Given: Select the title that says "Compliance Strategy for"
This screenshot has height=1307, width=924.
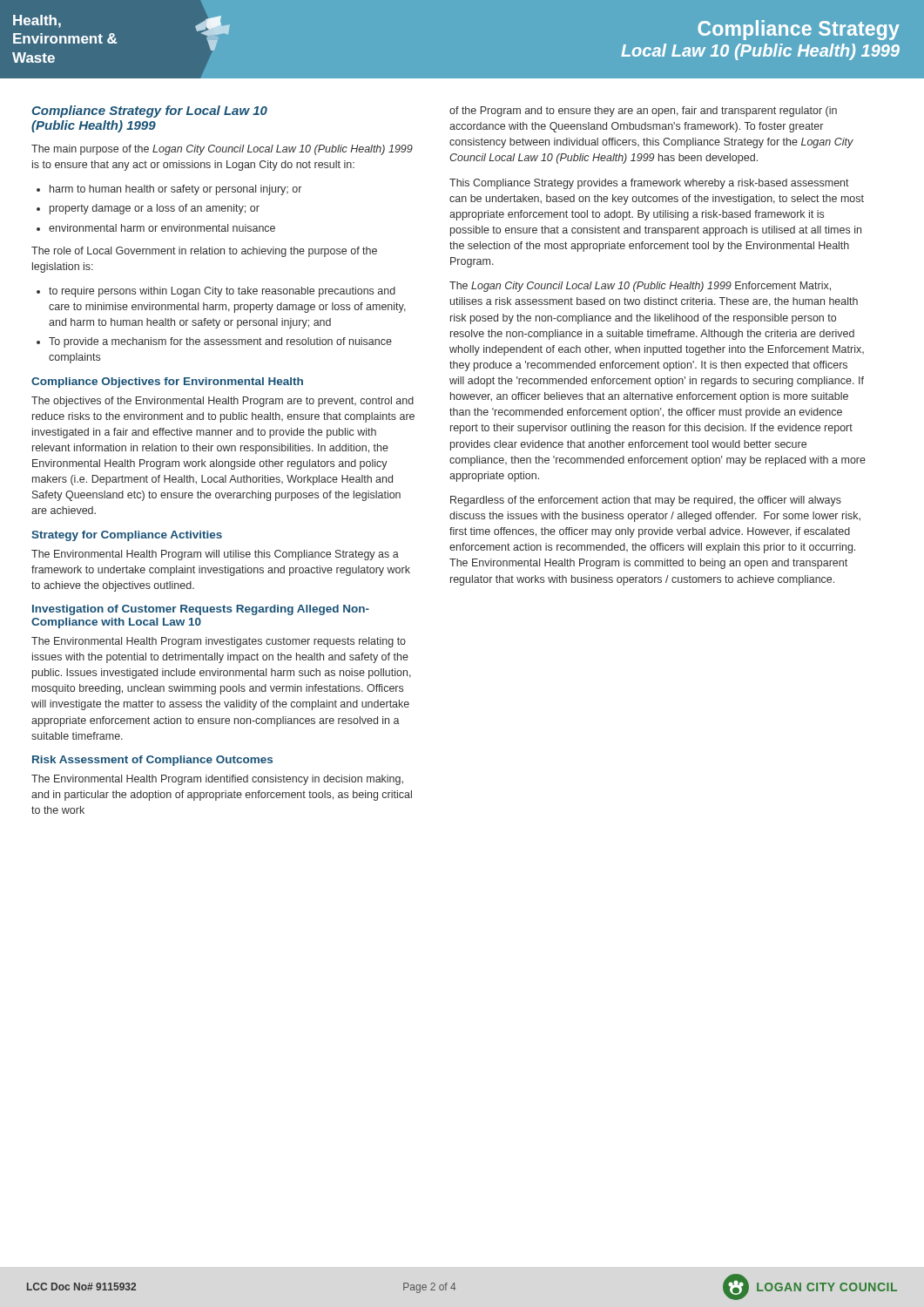Looking at the screenshot, I should [x=149, y=118].
